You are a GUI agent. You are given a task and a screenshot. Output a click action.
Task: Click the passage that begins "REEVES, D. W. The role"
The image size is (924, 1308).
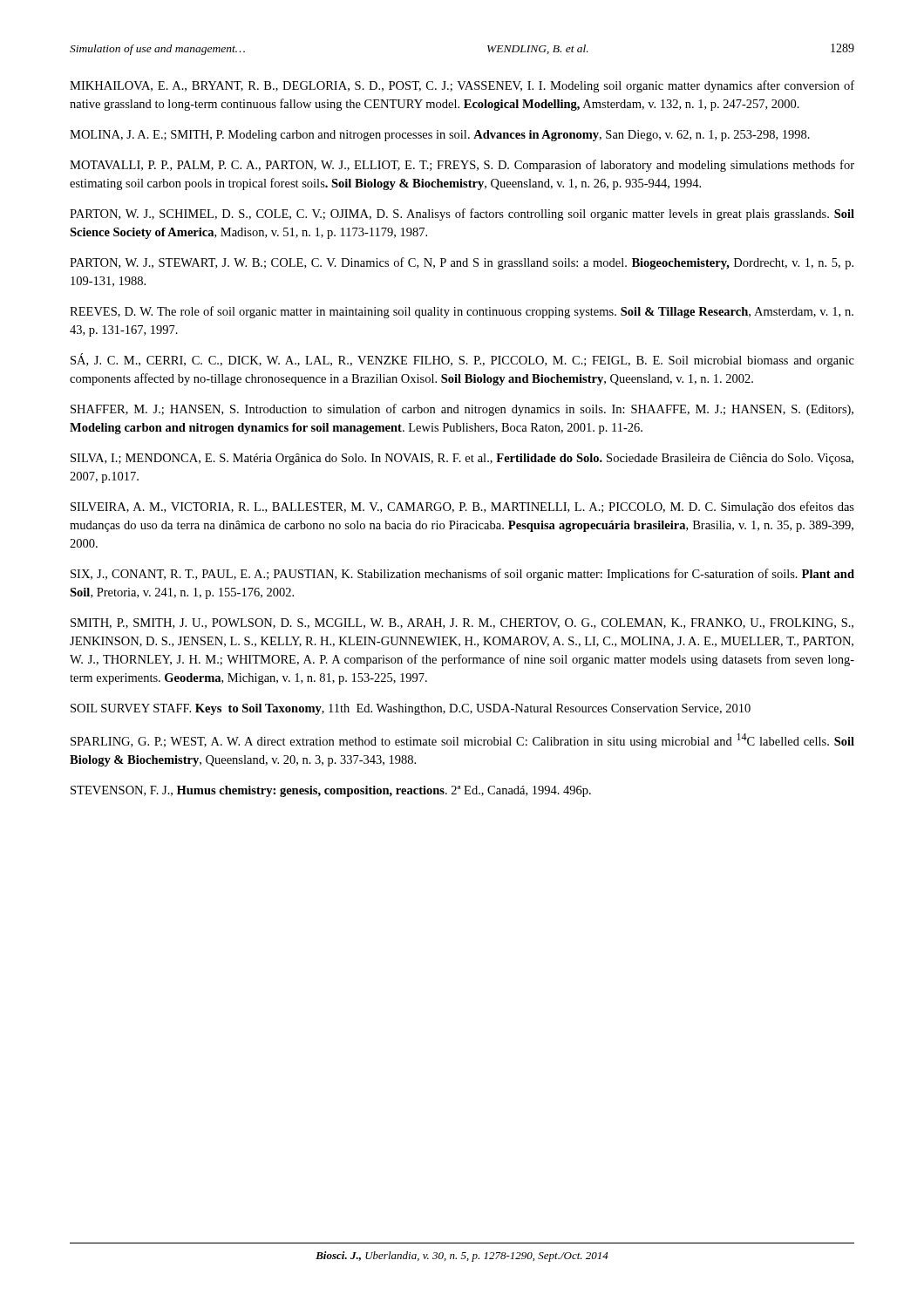(462, 321)
